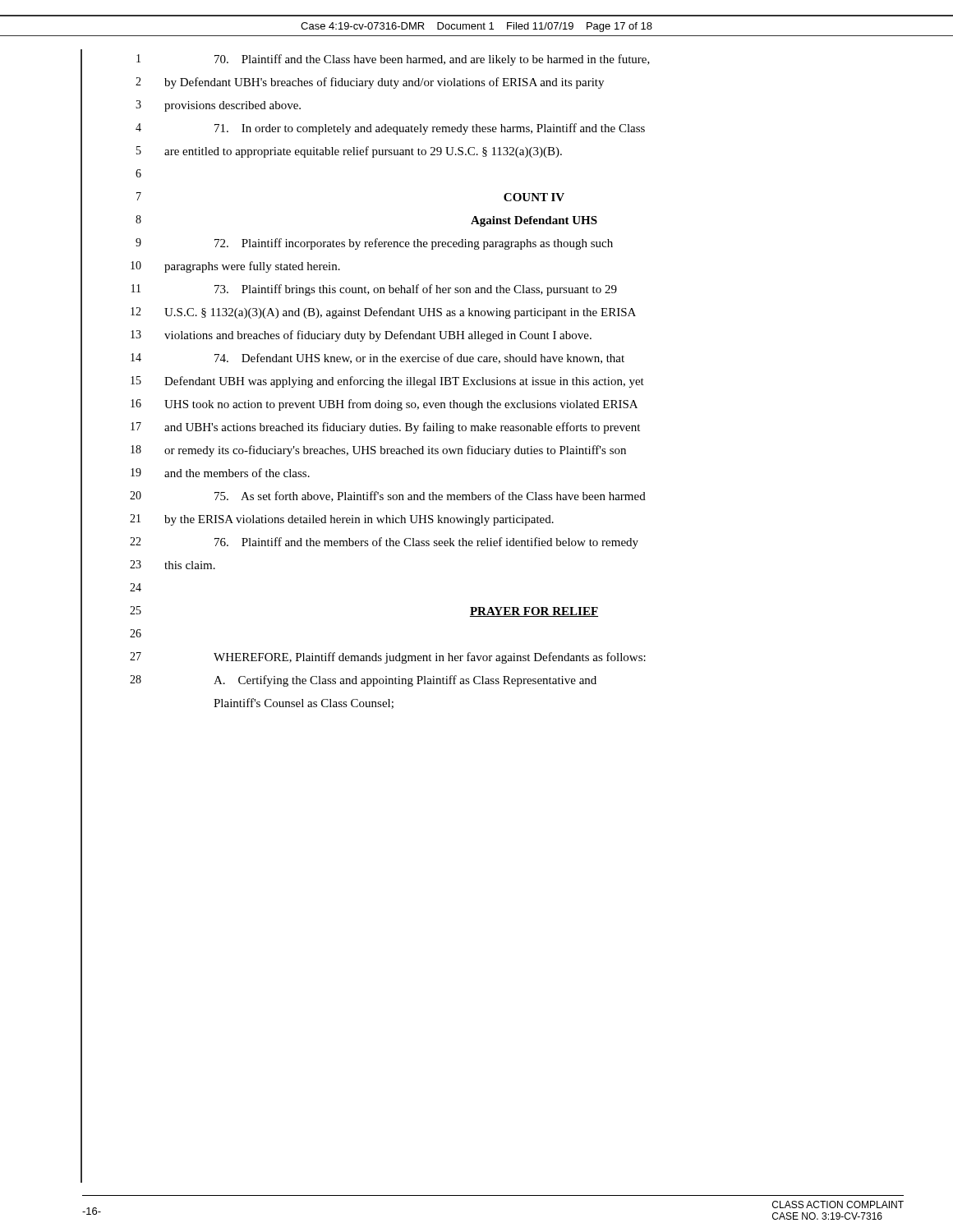Locate the section header that says "PRAYER FOR RELIEF"

click(x=534, y=611)
